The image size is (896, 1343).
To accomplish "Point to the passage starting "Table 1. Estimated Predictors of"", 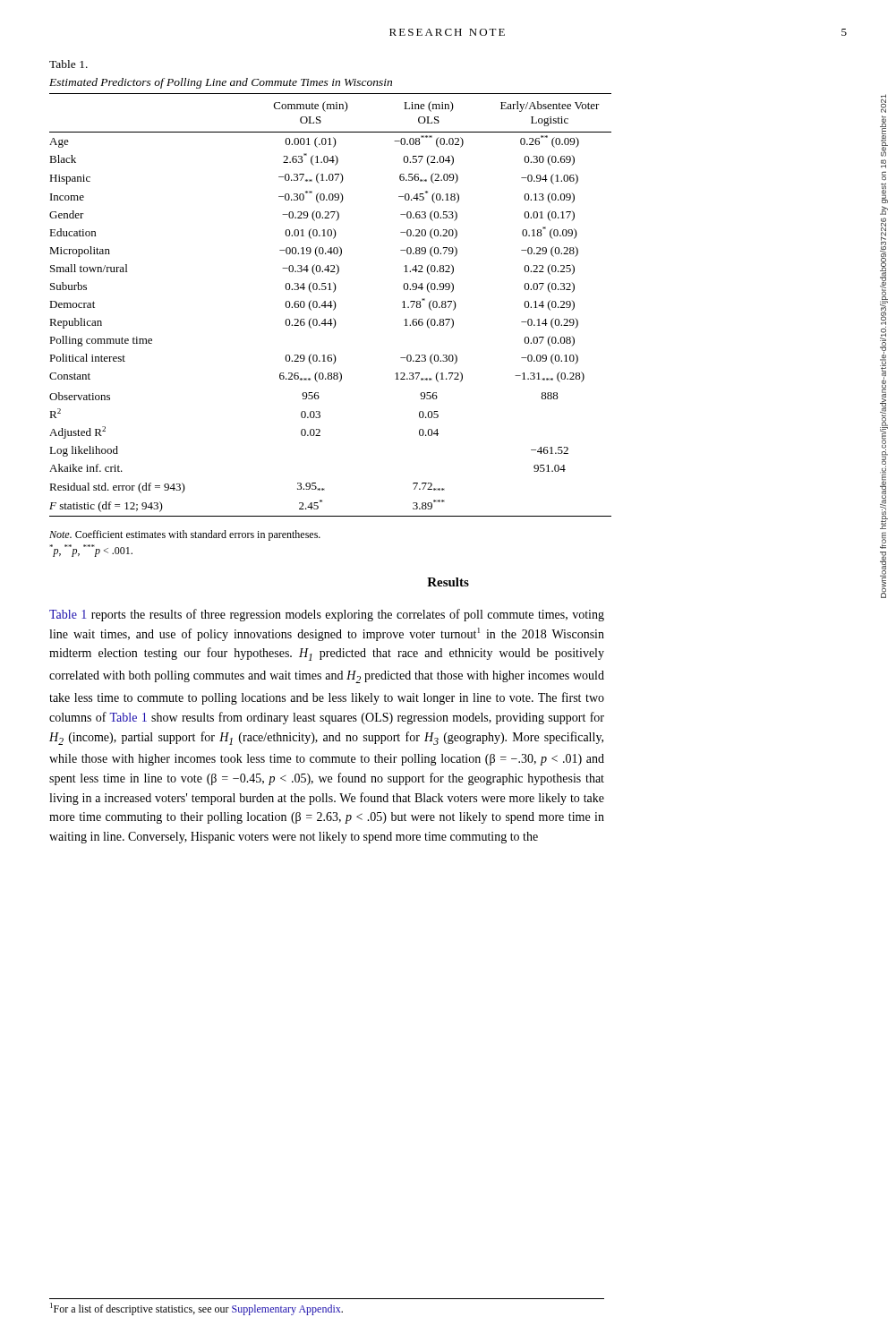I will (221, 73).
